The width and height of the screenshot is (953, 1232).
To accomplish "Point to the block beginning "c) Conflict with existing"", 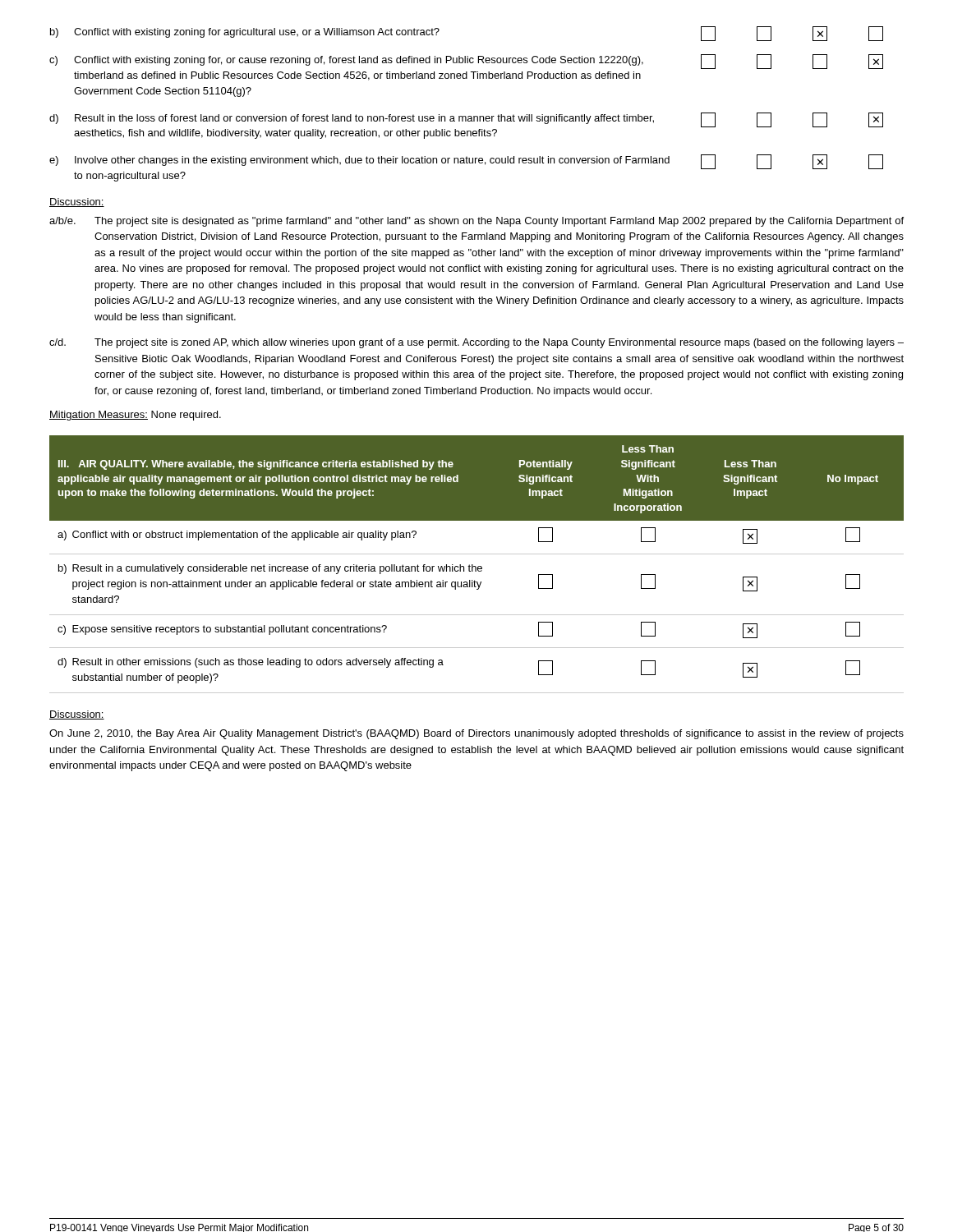I will pyautogui.click(x=476, y=76).
